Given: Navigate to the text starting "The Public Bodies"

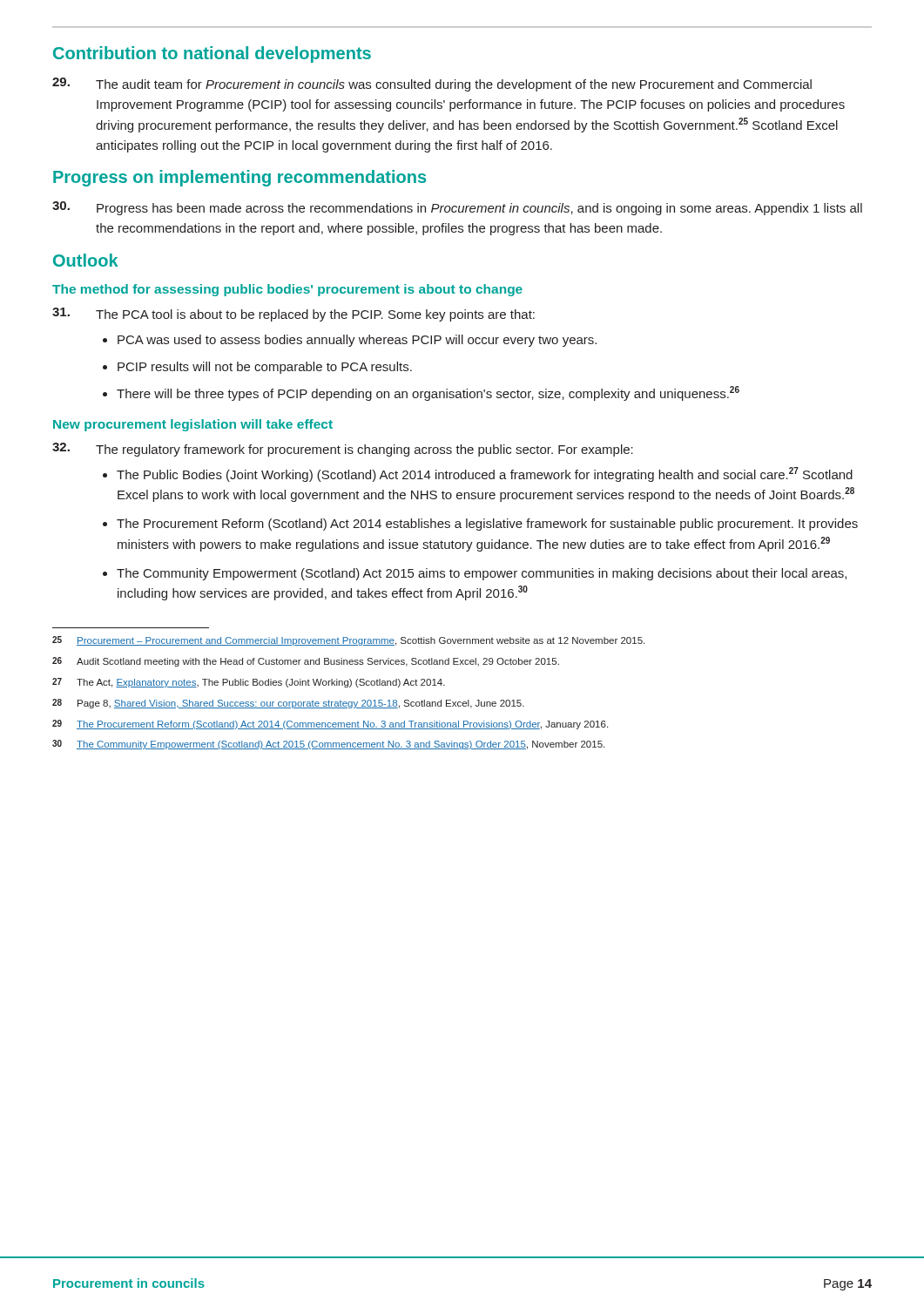Looking at the screenshot, I should [x=484, y=485].
